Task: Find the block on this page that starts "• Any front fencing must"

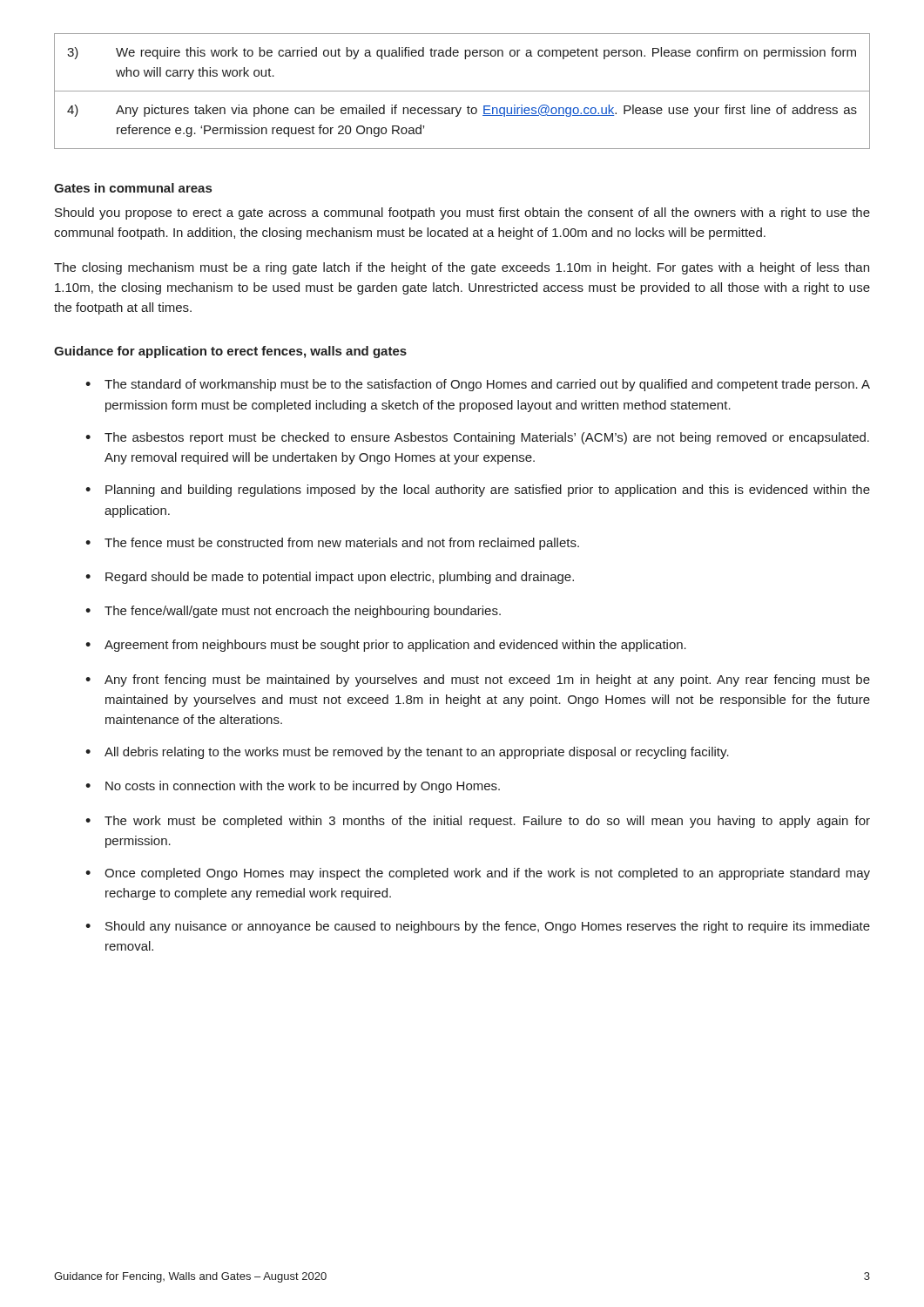Action: tap(478, 699)
